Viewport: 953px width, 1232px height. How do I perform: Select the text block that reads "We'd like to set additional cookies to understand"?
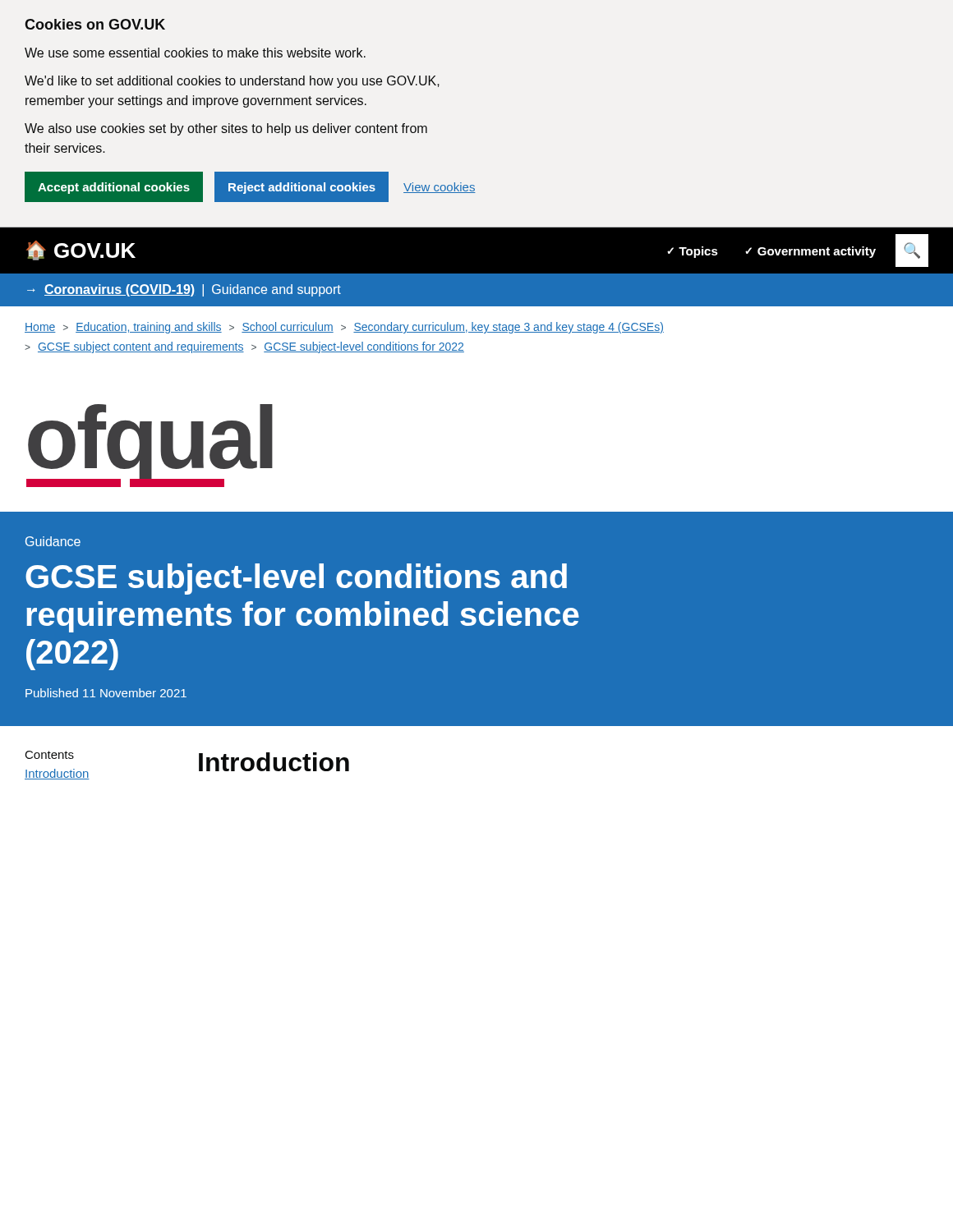tap(232, 91)
